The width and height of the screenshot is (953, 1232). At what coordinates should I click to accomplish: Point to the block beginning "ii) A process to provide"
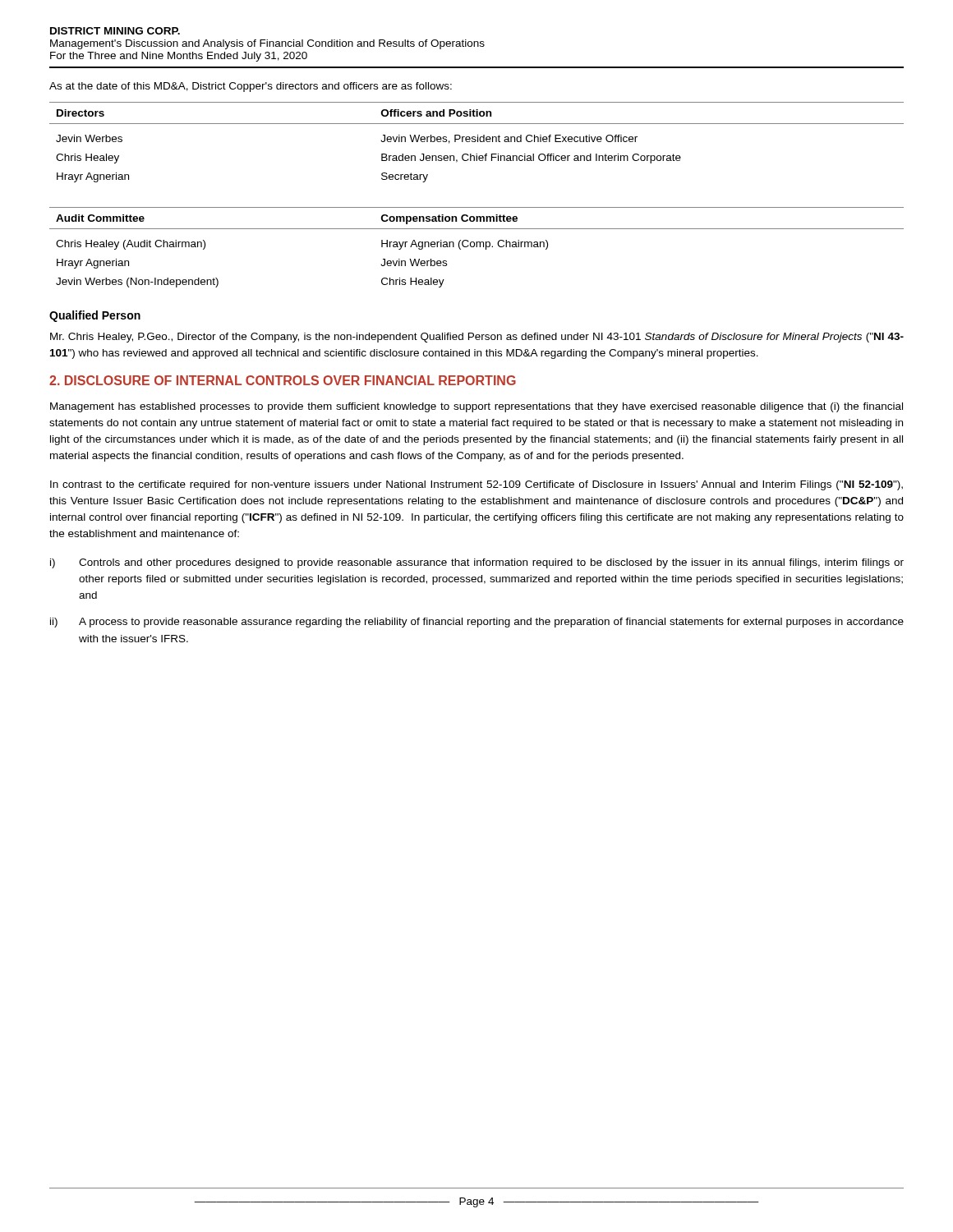[x=476, y=630]
